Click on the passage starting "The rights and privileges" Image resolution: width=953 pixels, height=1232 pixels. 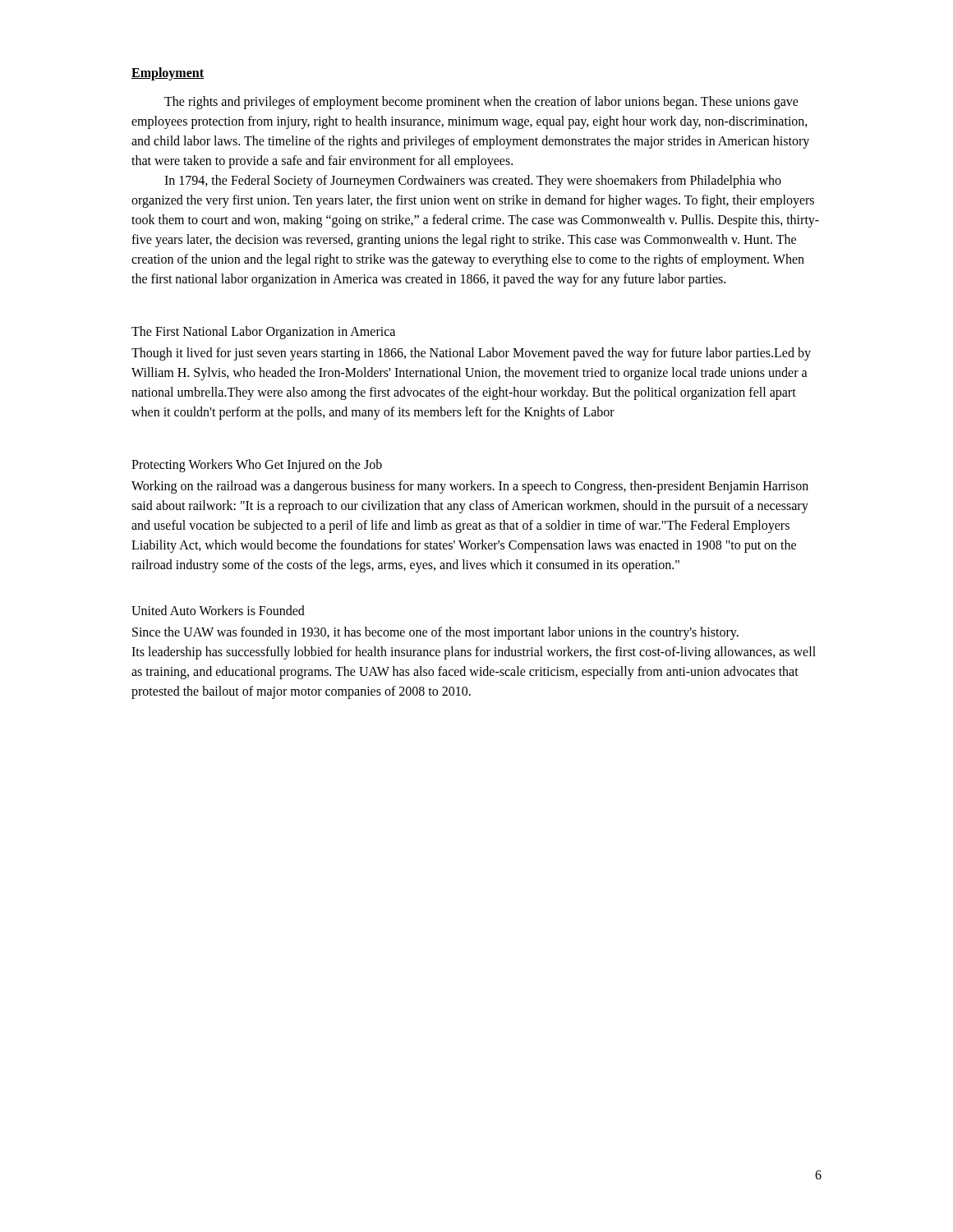pos(476,191)
